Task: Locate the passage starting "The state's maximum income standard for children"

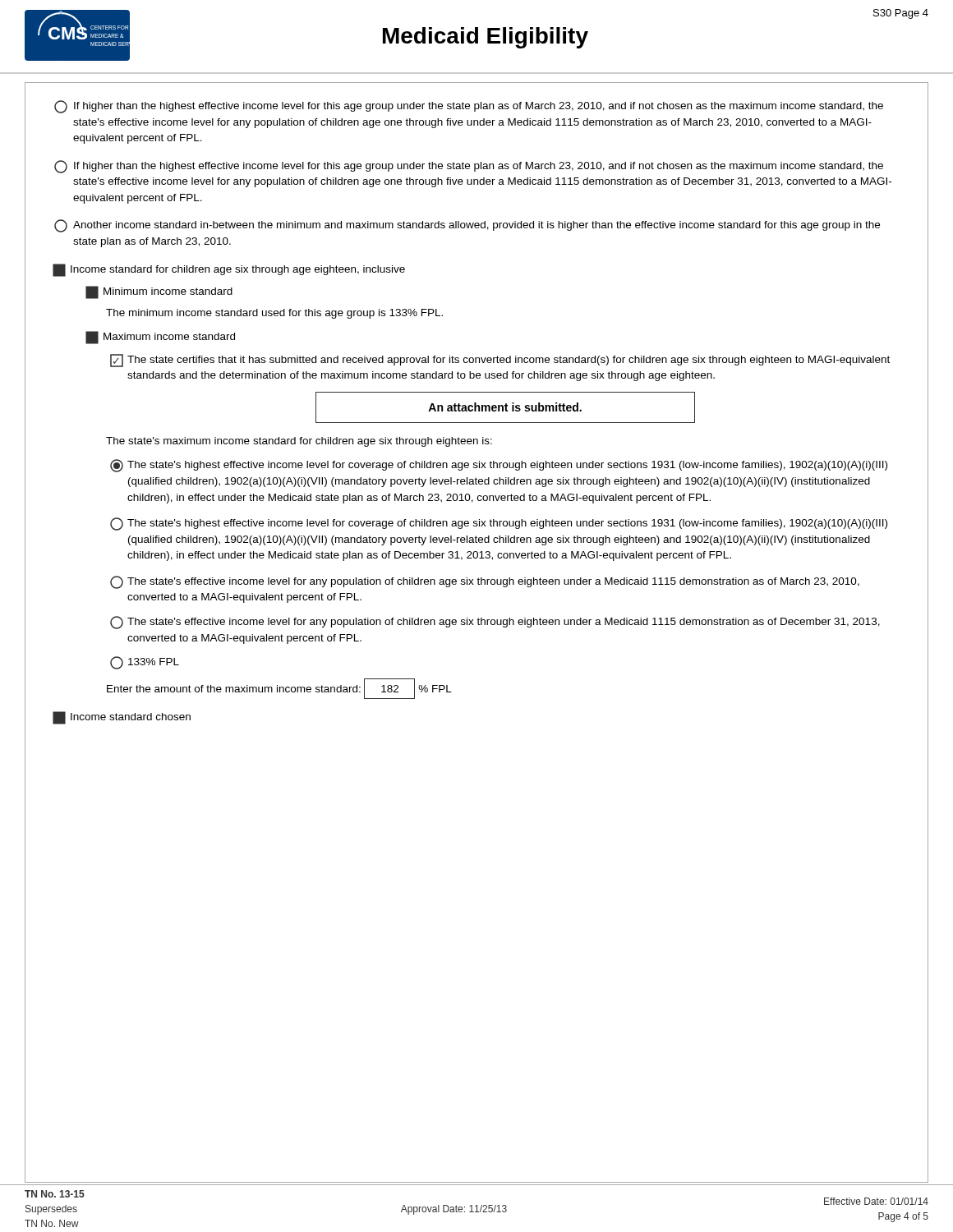Action: pos(299,441)
